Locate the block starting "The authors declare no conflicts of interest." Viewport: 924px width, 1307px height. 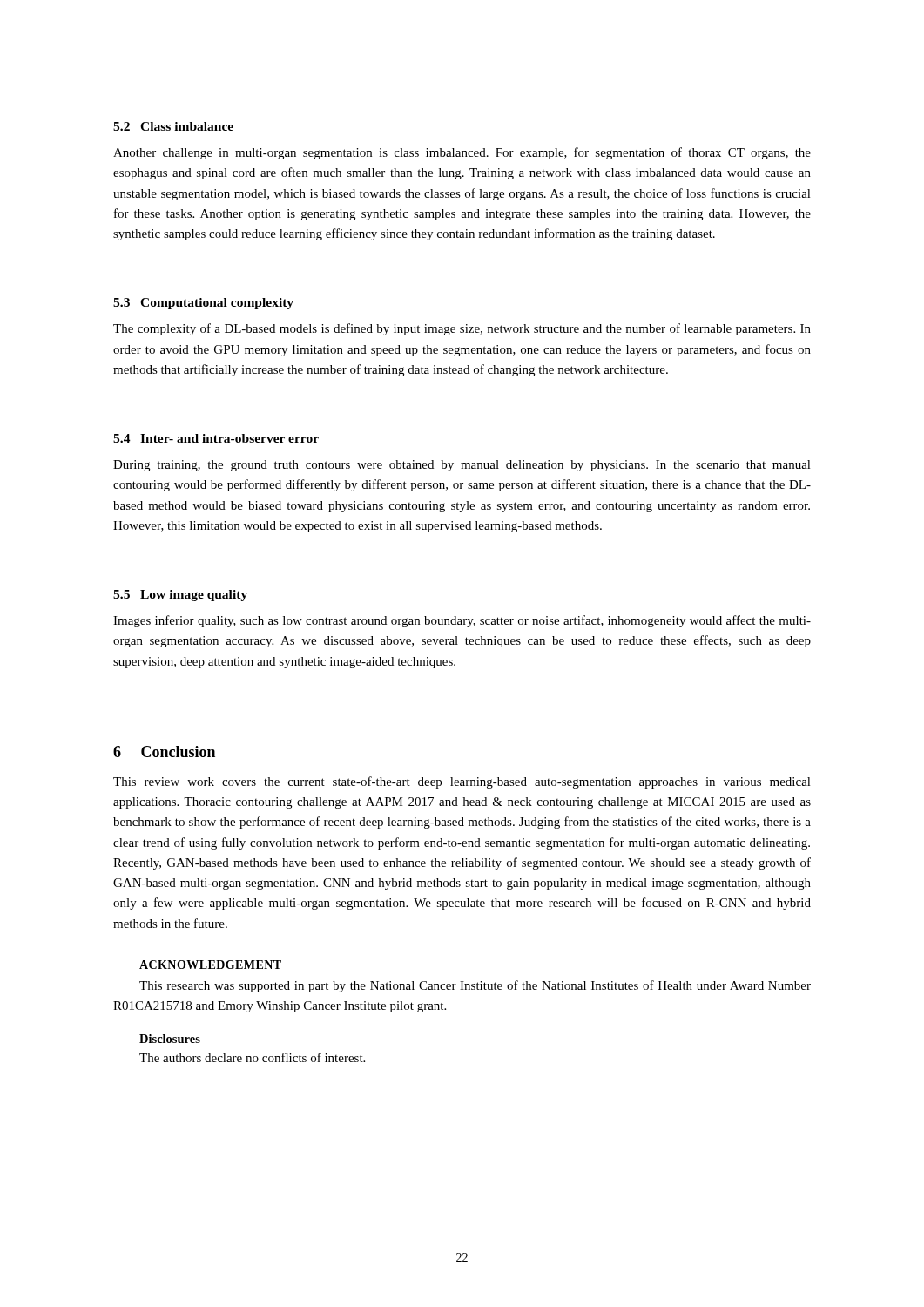(x=253, y=1058)
